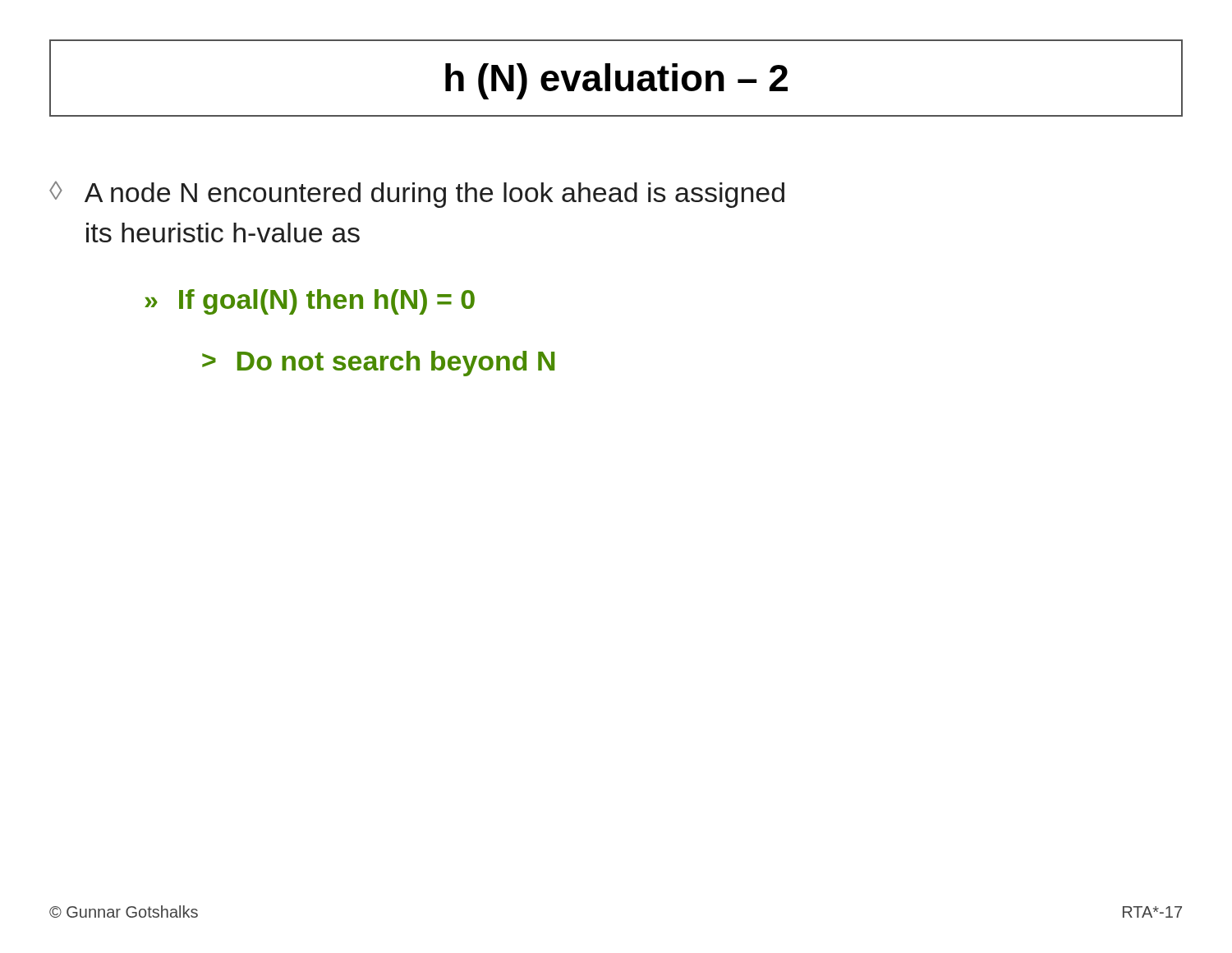Find the list item that reads "» If goal(N) then h(N) ="

point(310,299)
